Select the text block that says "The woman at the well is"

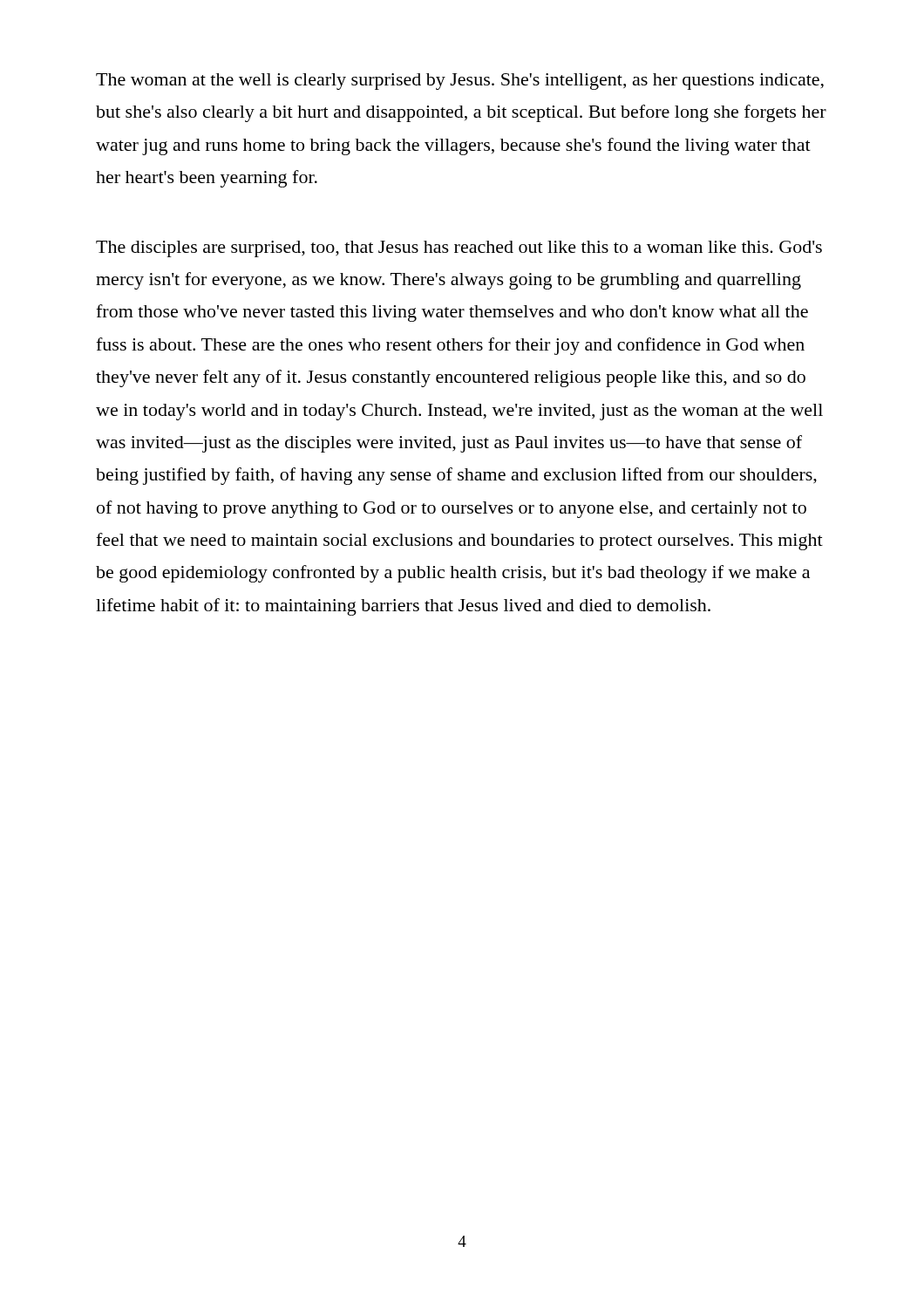pyautogui.click(x=461, y=128)
